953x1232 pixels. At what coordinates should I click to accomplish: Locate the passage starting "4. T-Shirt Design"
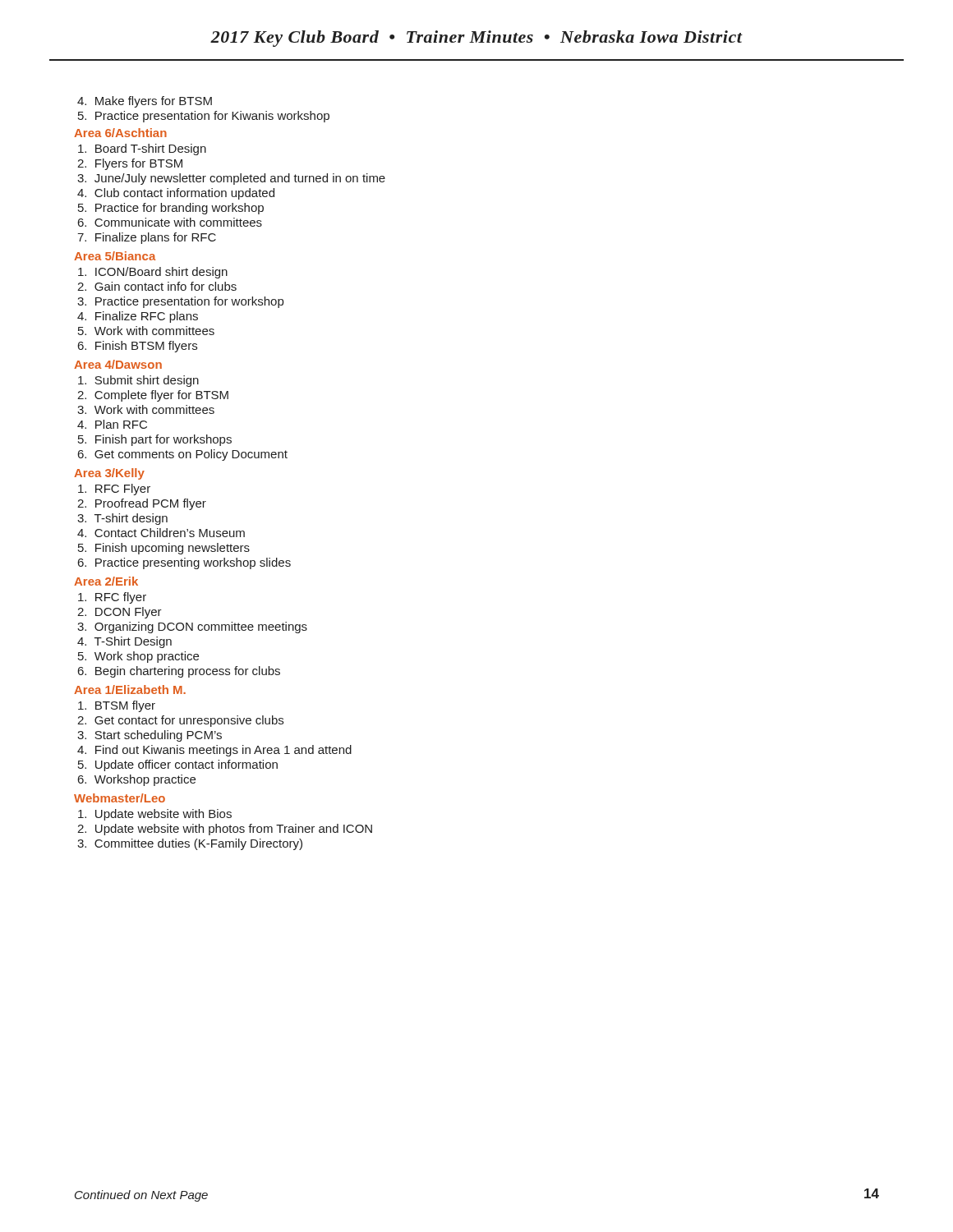coord(125,641)
